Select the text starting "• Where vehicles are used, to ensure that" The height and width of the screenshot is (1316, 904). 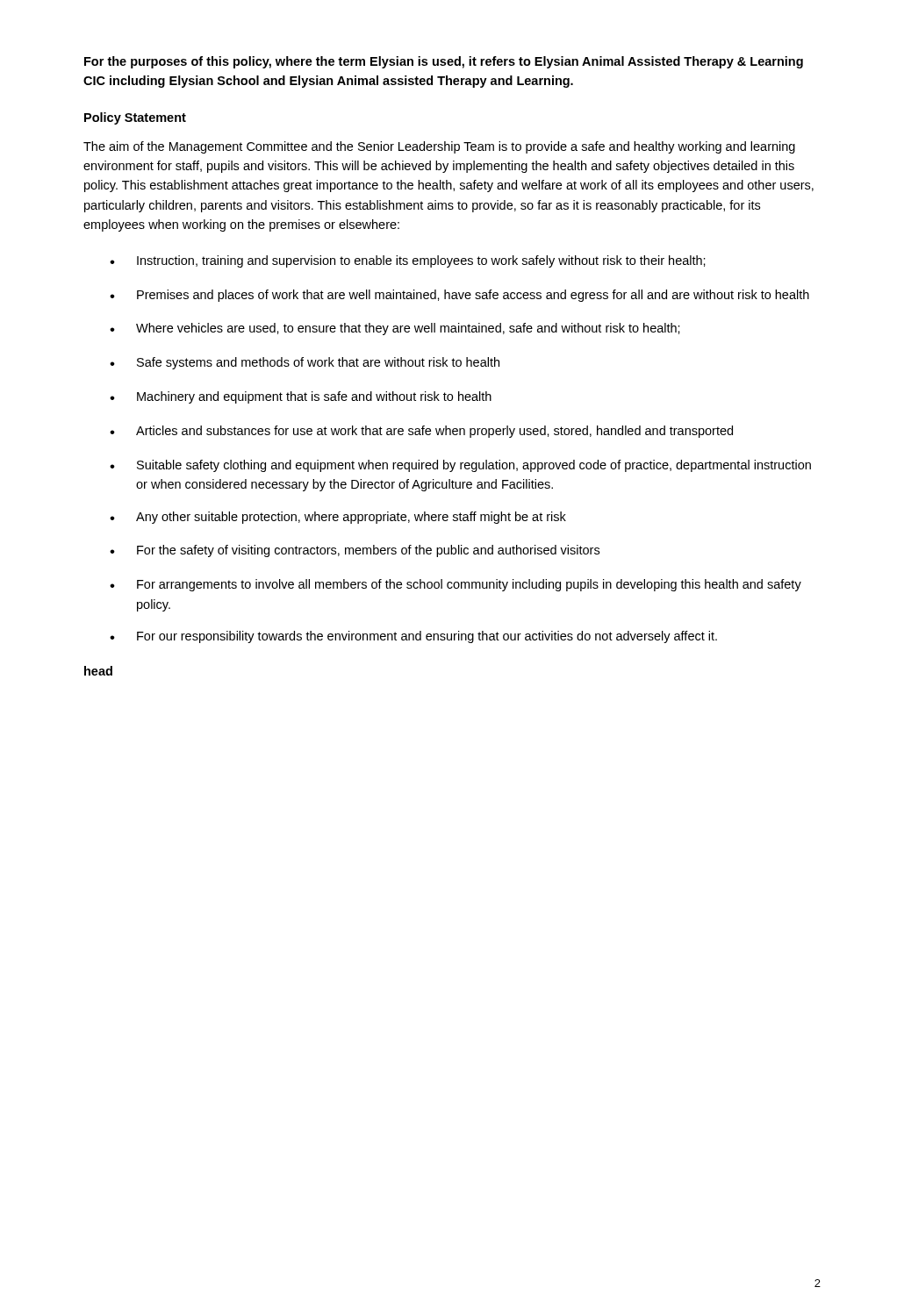point(465,330)
